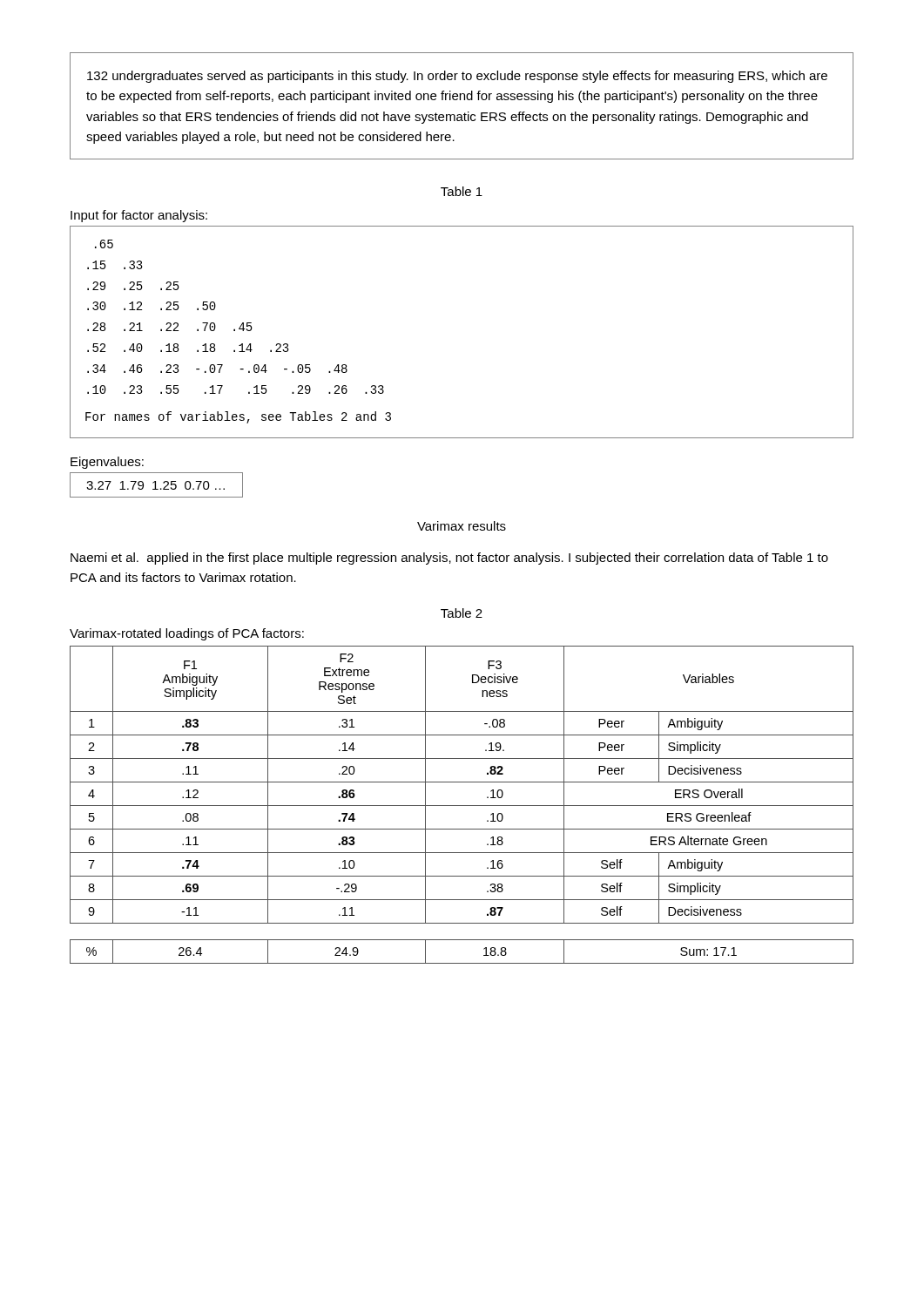The height and width of the screenshot is (1307, 924).
Task: Locate the text block starting "Table 1"
Action: 462,191
